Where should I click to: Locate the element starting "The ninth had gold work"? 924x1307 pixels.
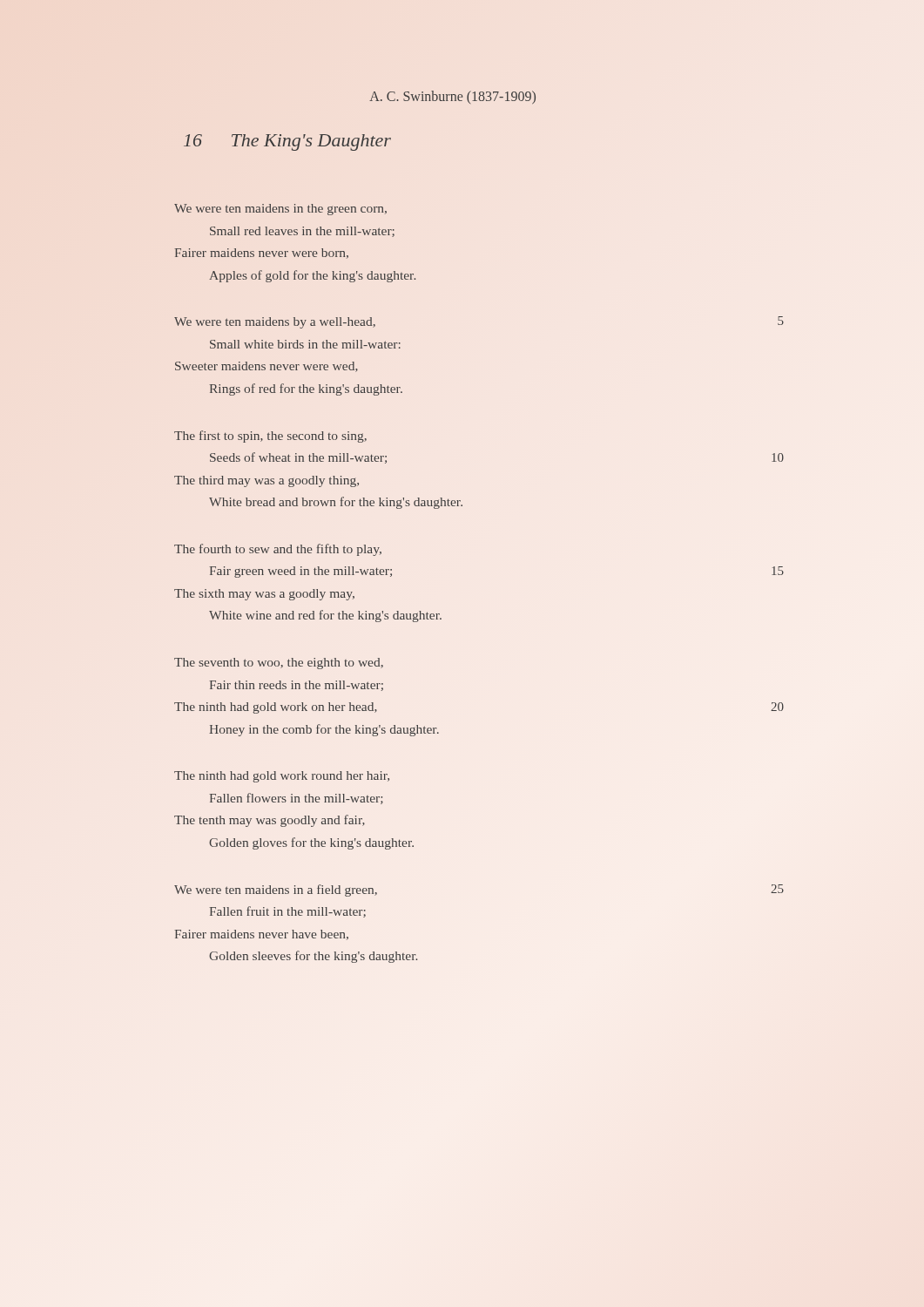[282, 777]
